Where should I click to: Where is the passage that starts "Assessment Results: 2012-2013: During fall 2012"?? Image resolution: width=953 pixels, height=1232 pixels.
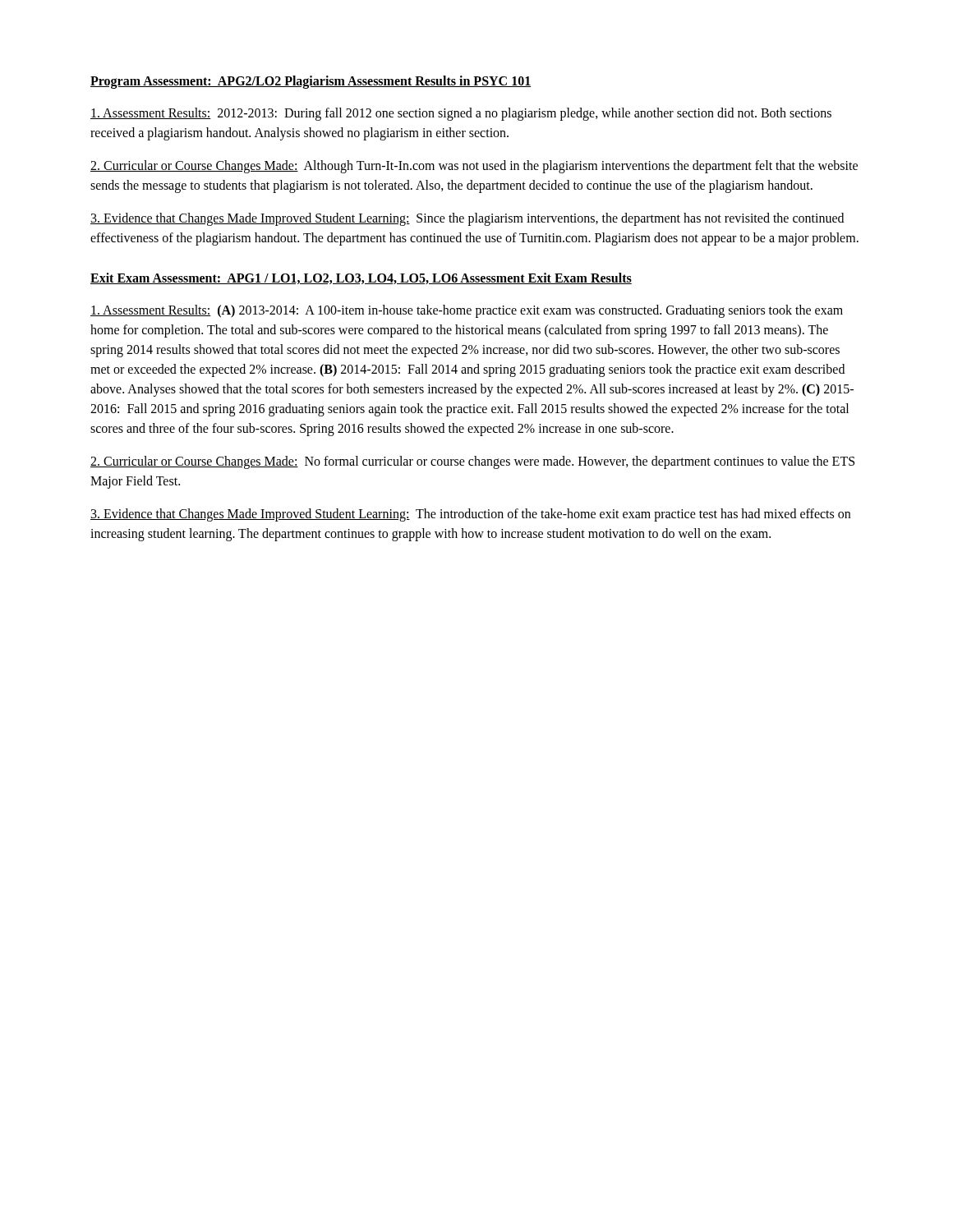[x=461, y=123]
